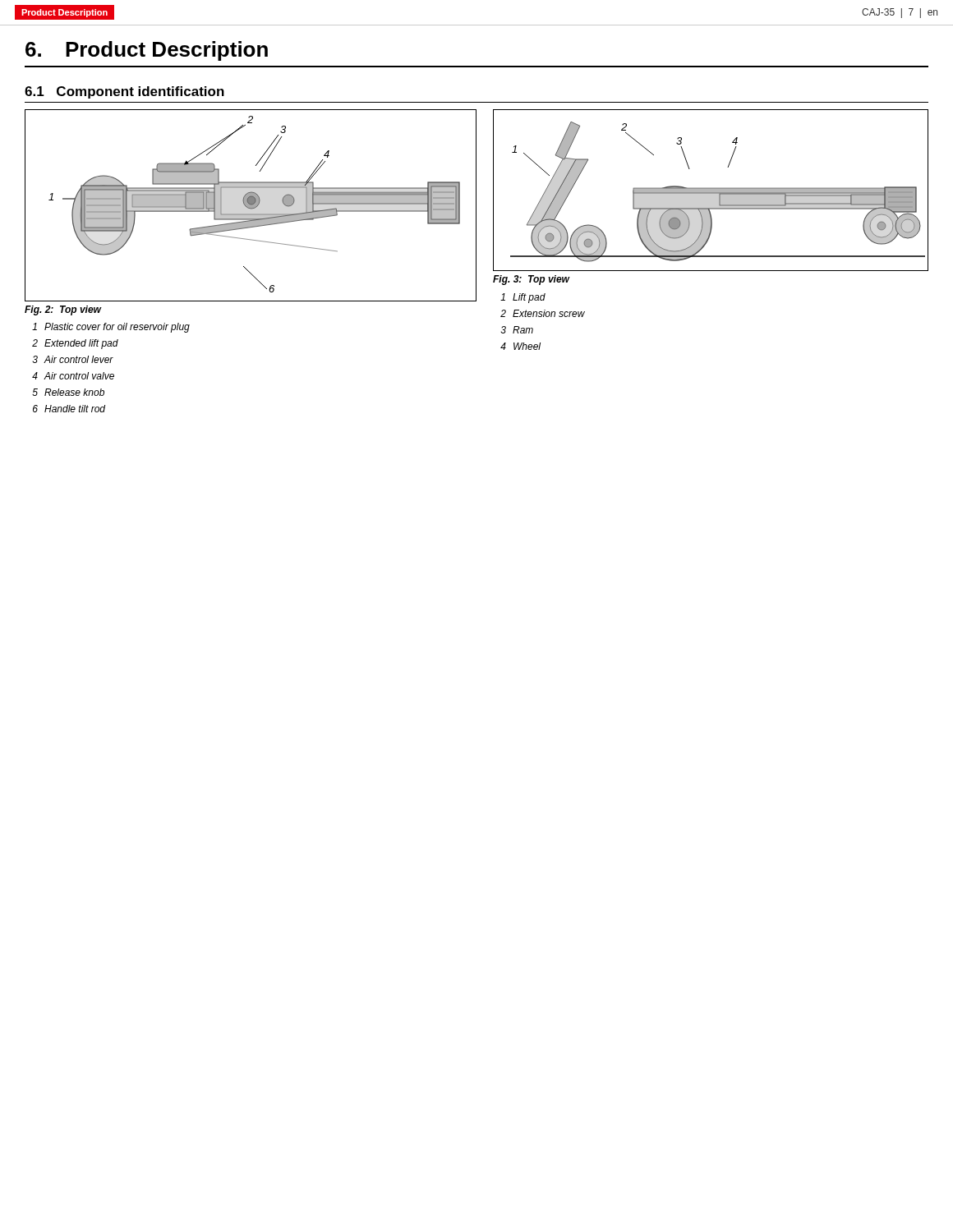Point to "2Extension screw"
The width and height of the screenshot is (953, 1232).
tap(539, 314)
